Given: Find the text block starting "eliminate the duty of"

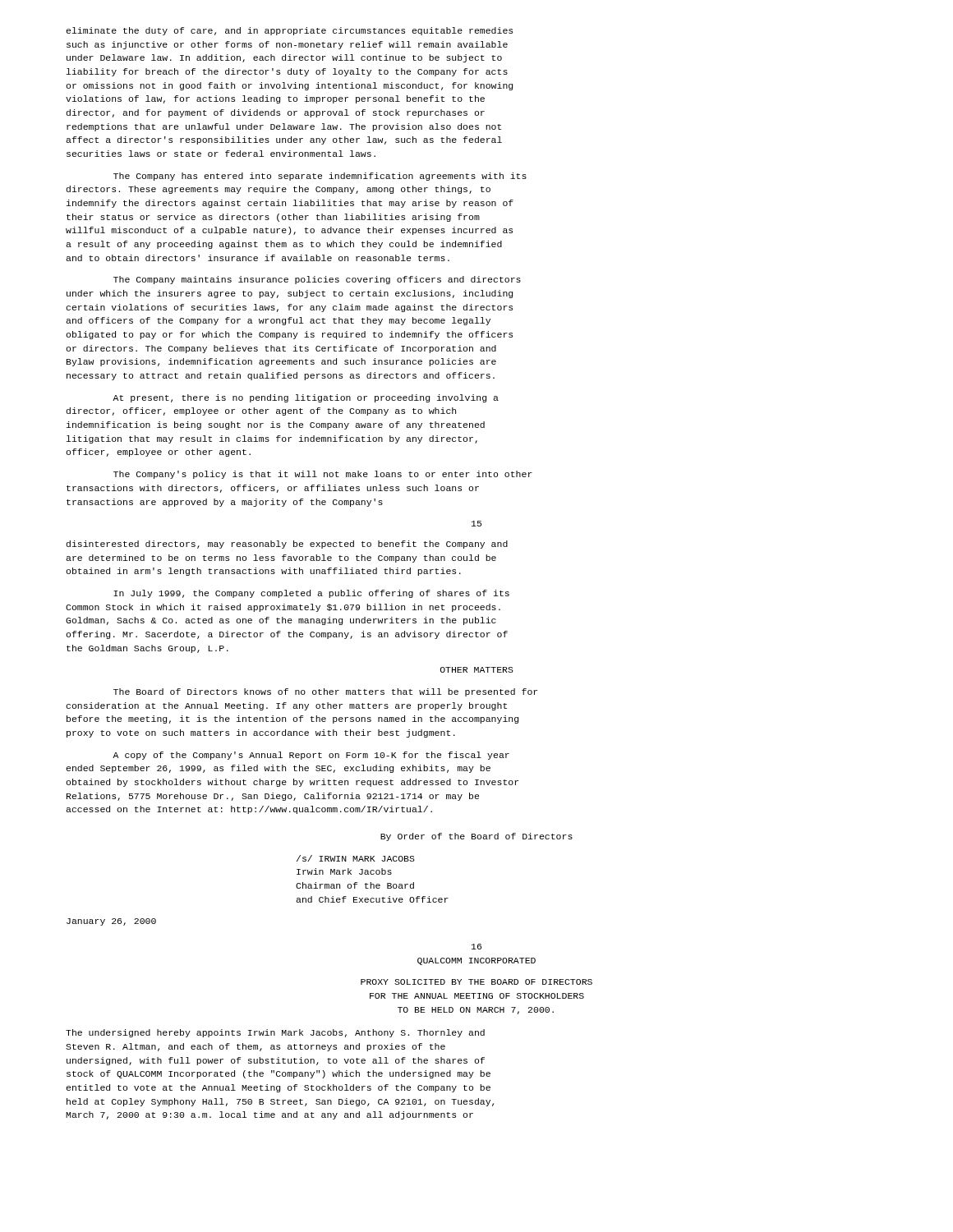Looking at the screenshot, I should [x=290, y=92].
